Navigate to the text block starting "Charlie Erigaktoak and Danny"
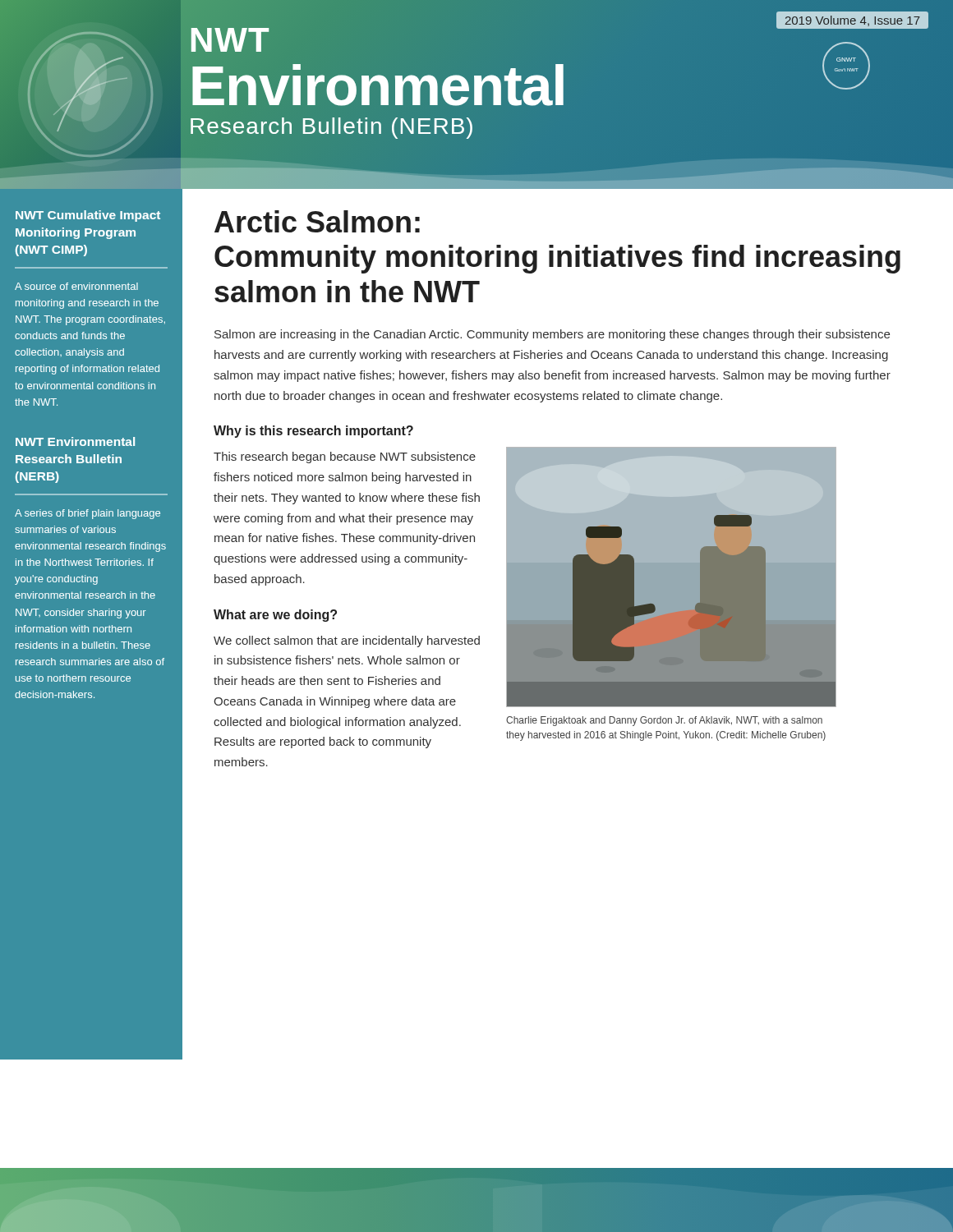The width and height of the screenshot is (953, 1232). [x=666, y=728]
